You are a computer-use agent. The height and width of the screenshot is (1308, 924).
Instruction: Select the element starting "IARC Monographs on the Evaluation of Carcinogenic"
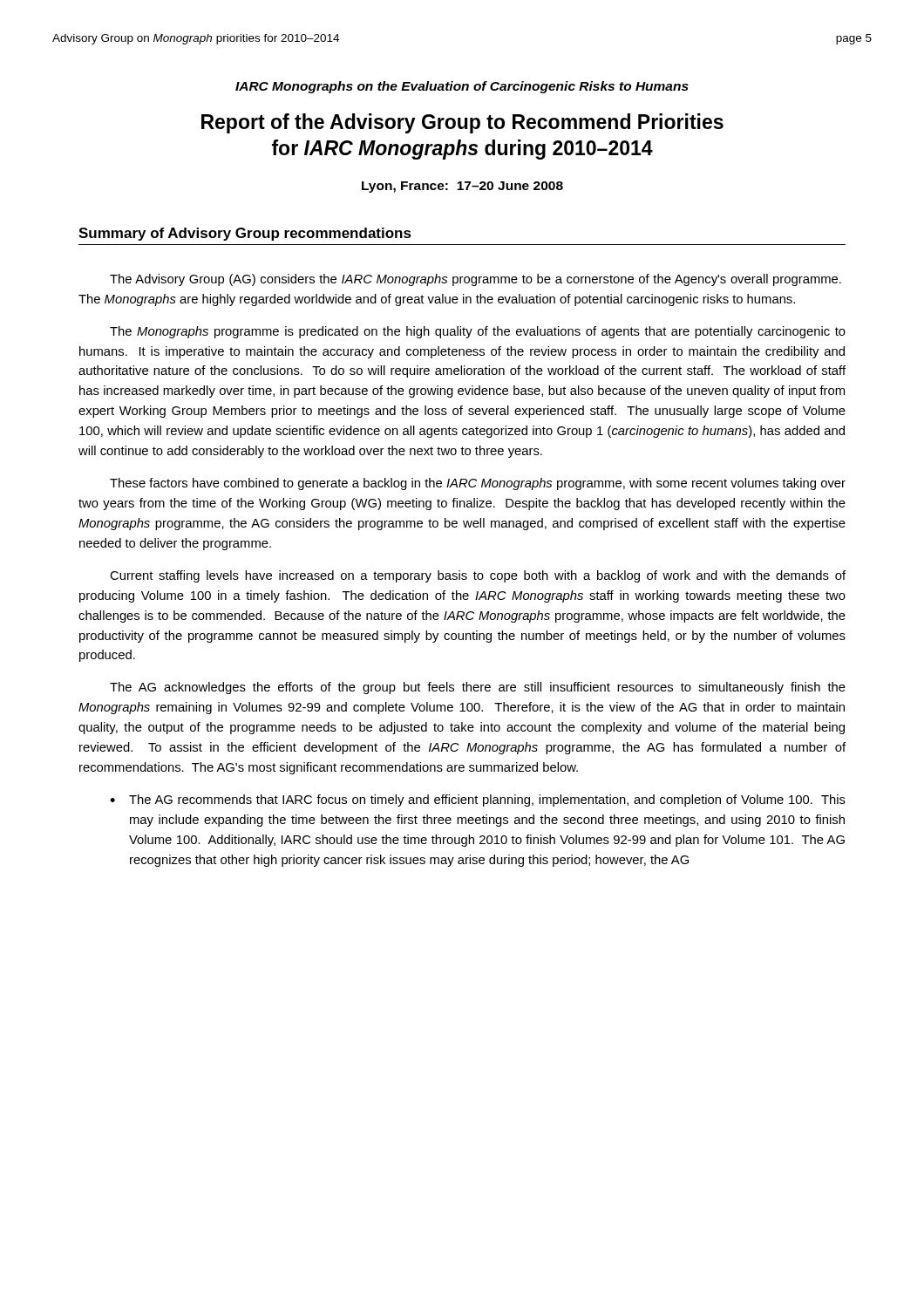[x=462, y=86]
